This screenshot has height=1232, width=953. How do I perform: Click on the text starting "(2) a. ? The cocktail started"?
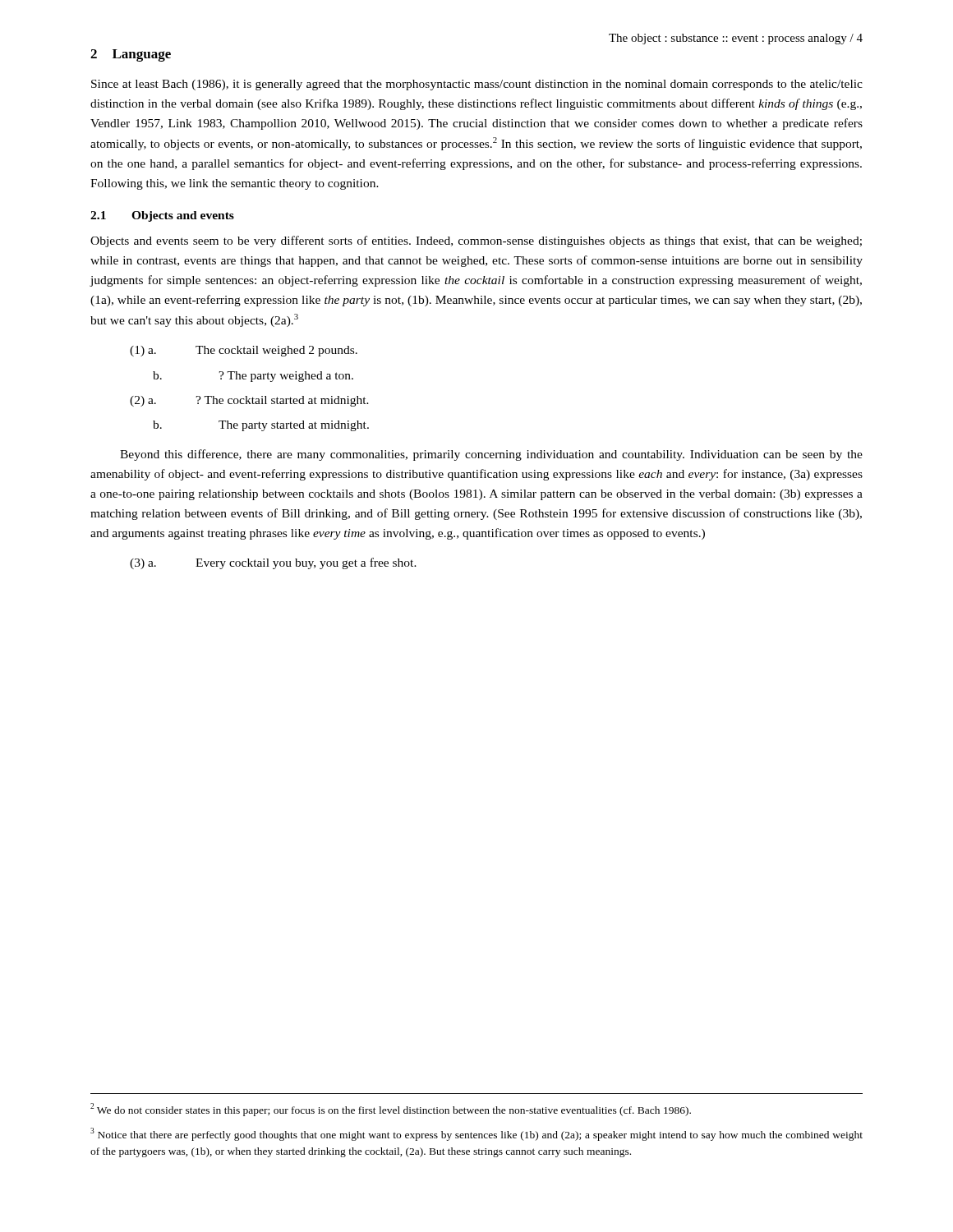(249, 401)
